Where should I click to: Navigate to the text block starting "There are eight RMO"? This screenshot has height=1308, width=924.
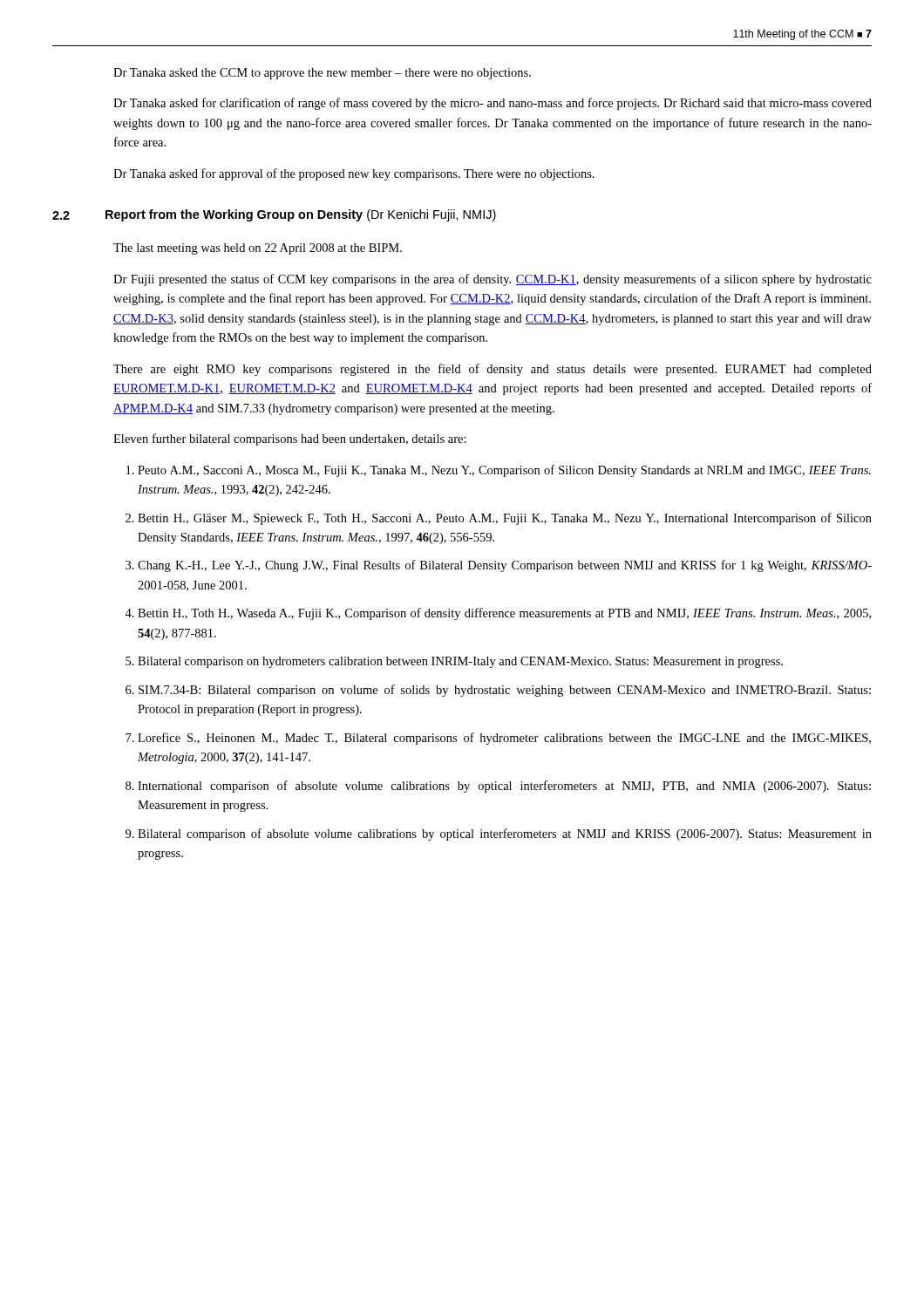tap(492, 388)
